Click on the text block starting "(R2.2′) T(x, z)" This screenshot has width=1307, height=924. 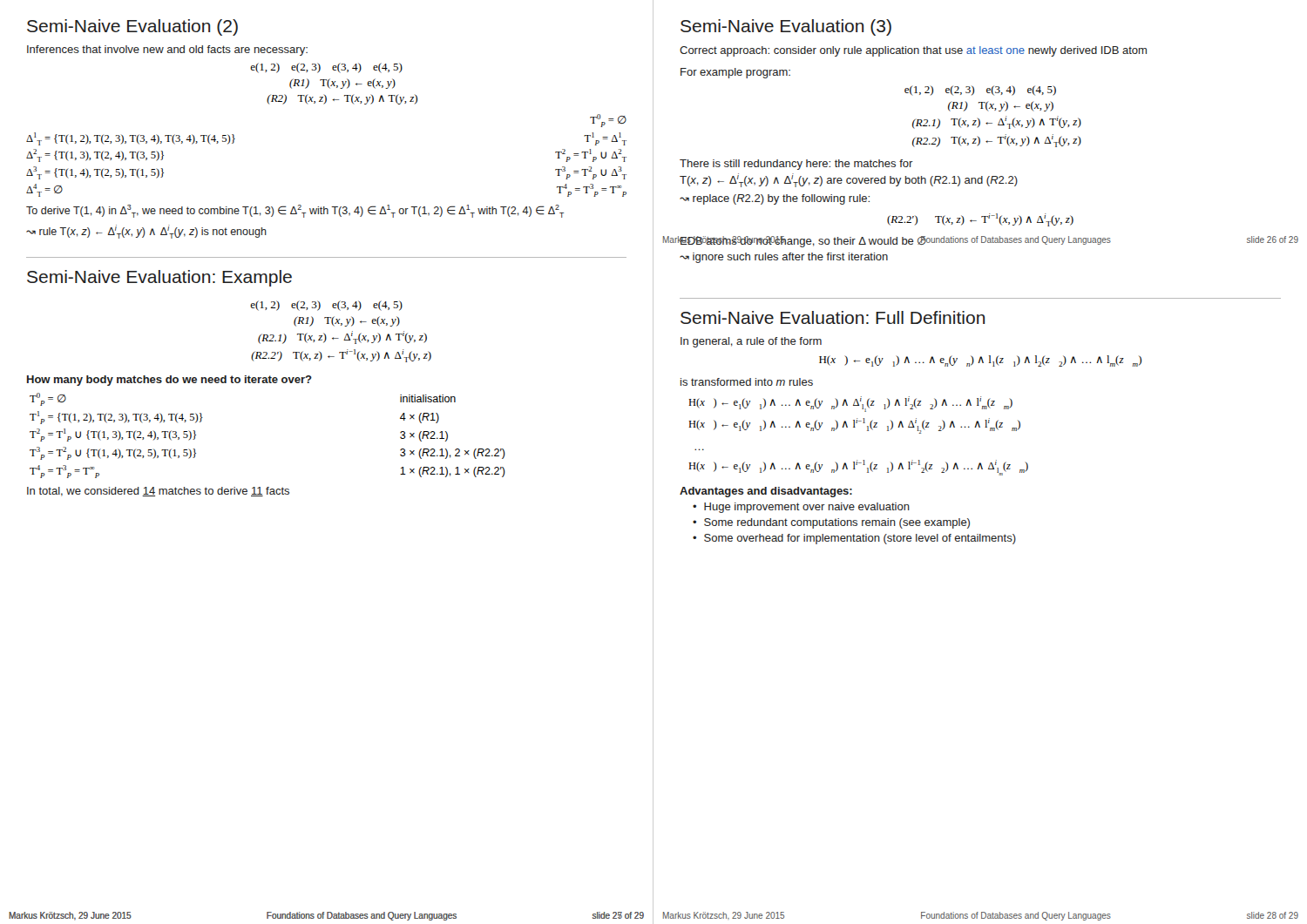980,220
